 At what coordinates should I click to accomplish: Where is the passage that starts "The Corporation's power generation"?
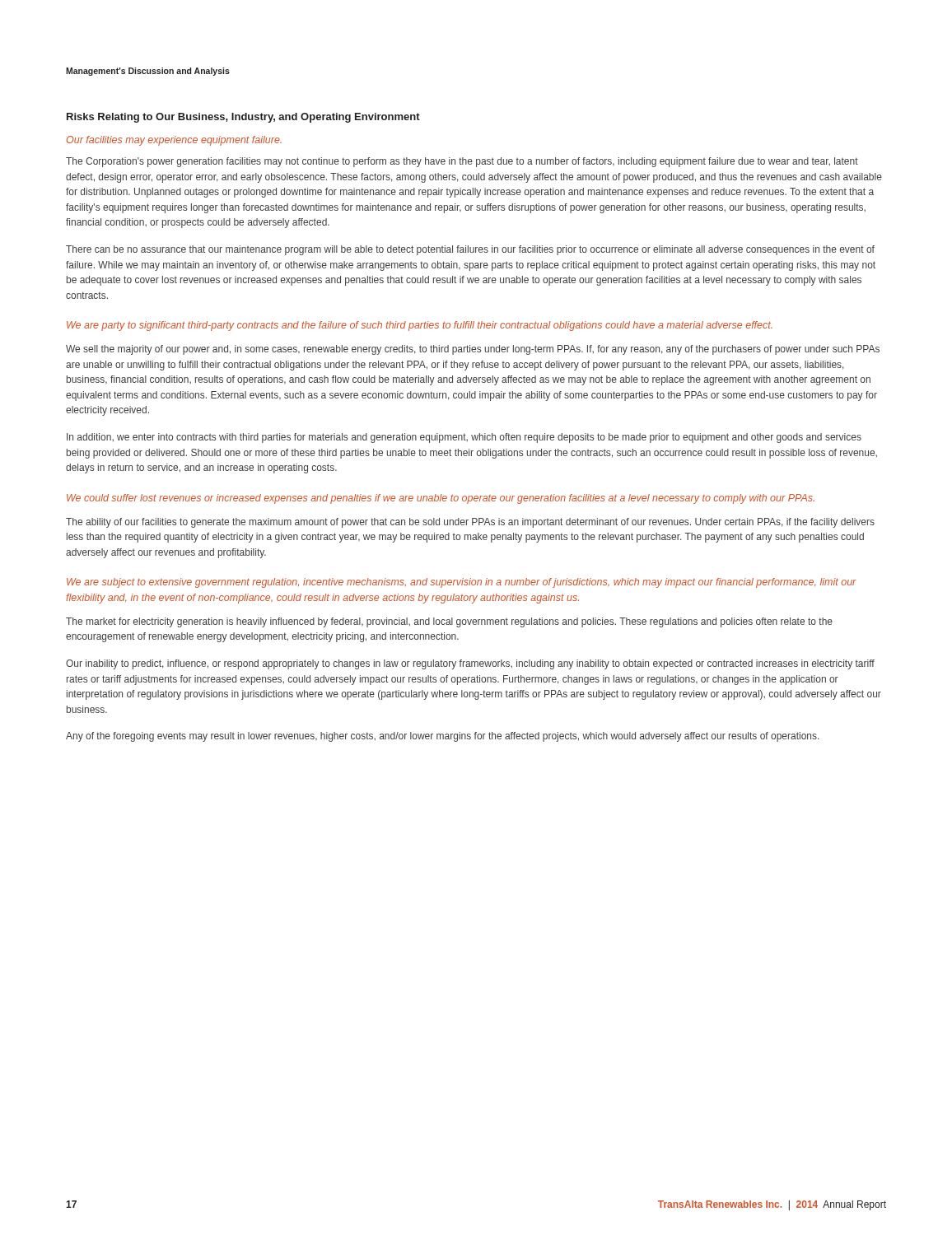pos(474,192)
